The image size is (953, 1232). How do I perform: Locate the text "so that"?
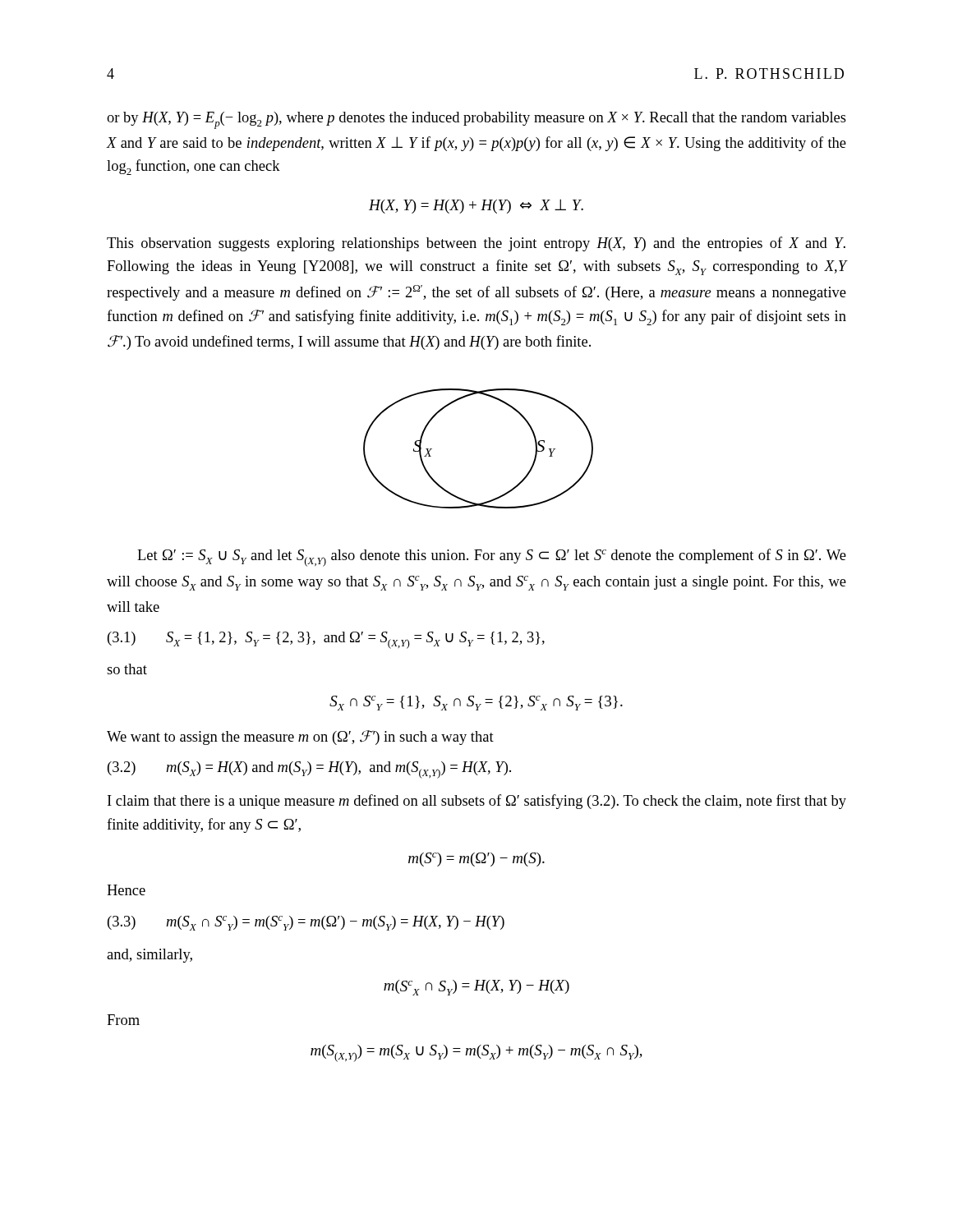[127, 669]
